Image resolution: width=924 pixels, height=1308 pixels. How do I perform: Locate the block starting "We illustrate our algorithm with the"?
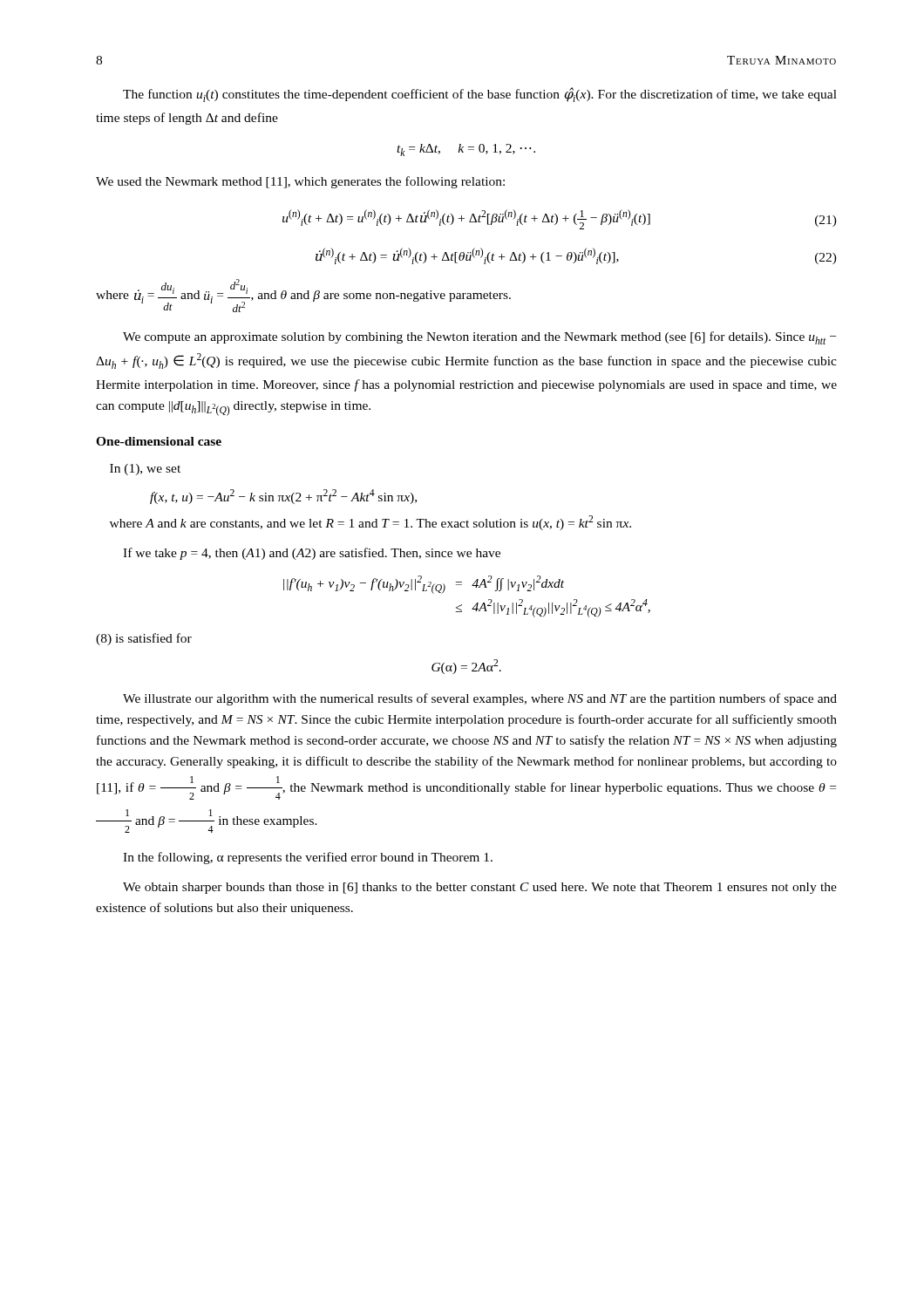click(x=466, y=763)
